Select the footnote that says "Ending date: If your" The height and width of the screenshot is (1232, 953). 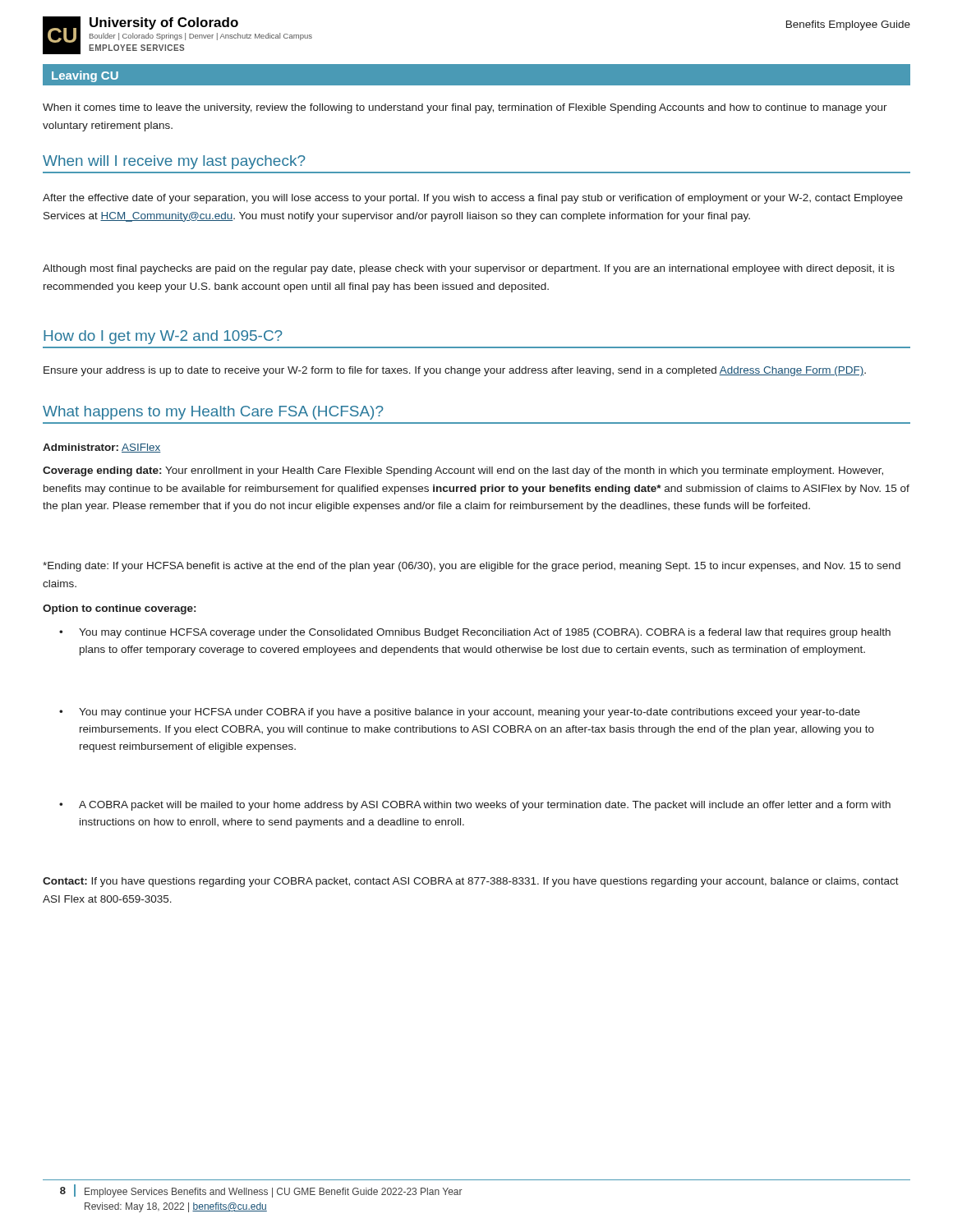point(472,574)
